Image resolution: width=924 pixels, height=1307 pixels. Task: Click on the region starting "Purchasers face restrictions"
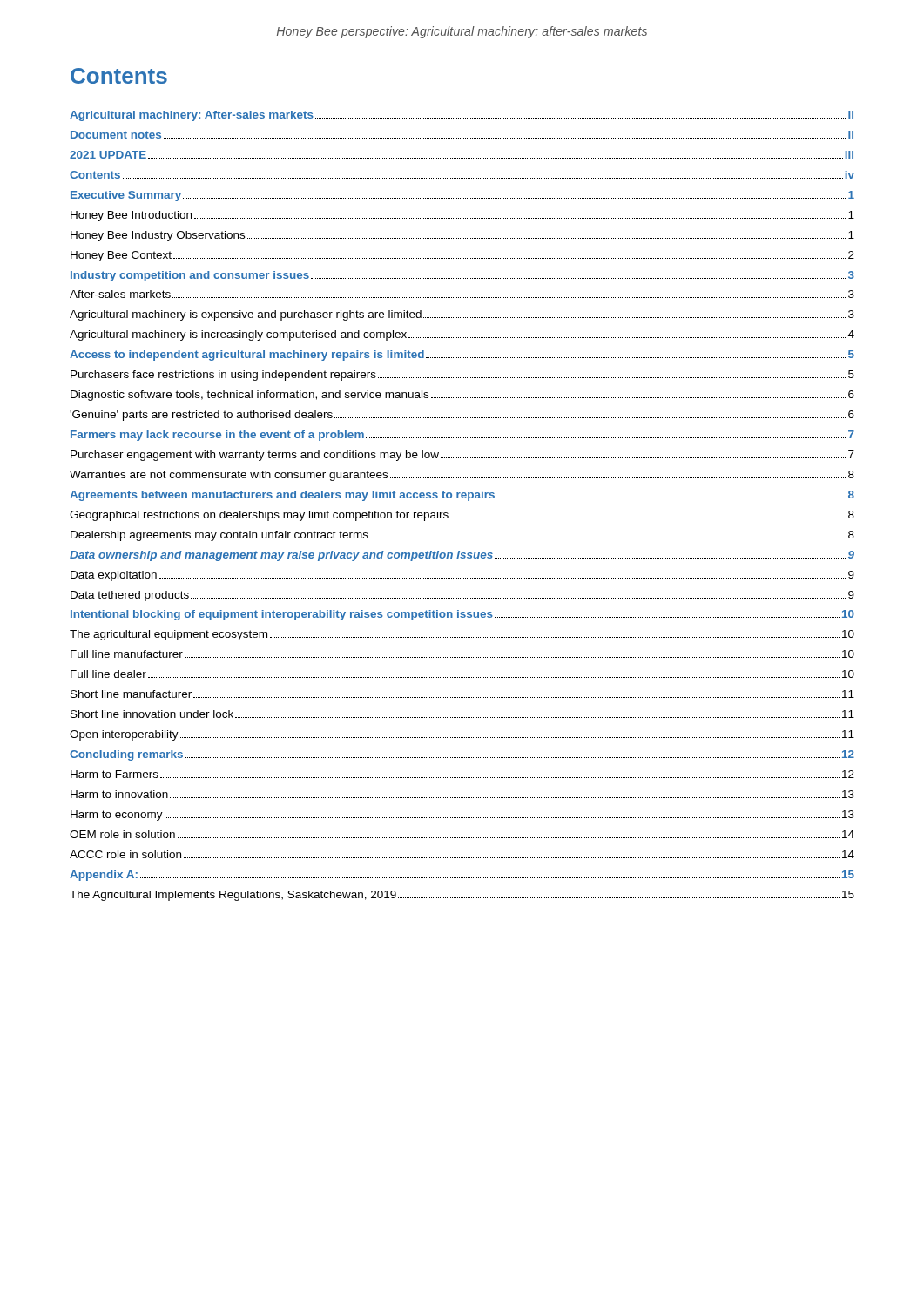(x=462, y=375)
